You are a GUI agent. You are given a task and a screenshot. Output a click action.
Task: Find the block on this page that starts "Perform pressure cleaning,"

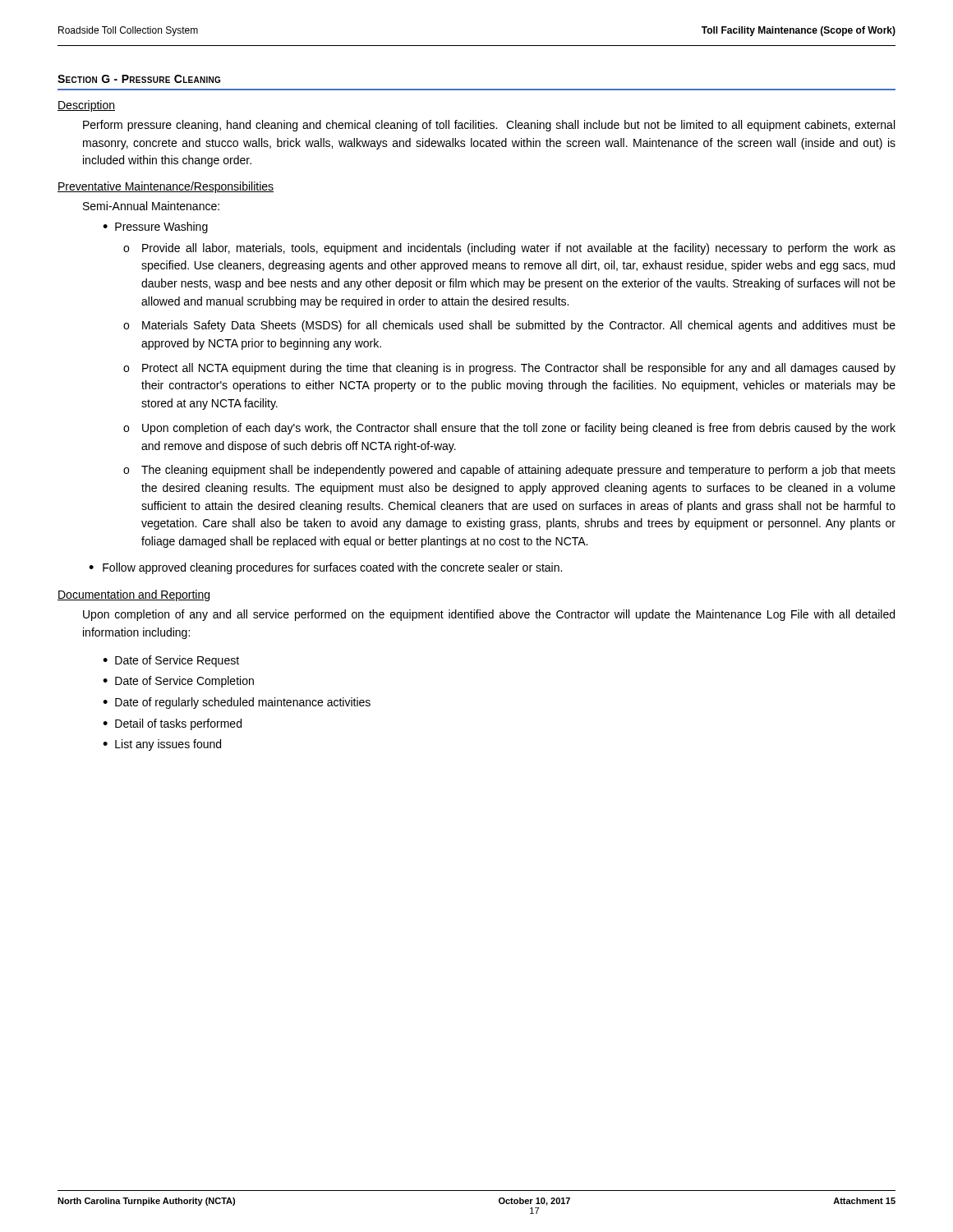click(489, 143)
